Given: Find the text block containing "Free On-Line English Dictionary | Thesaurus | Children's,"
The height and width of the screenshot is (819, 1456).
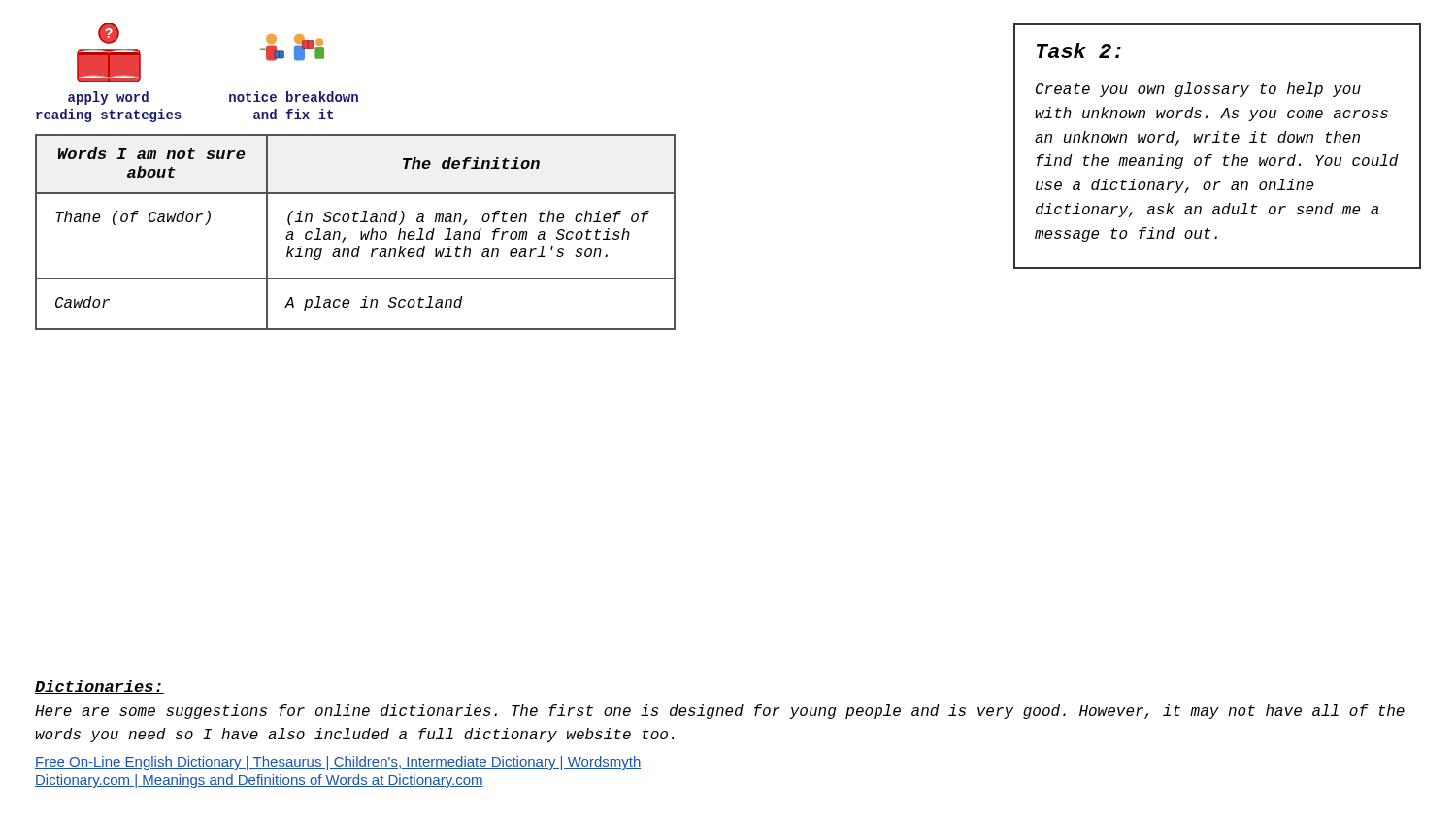Looking at the screenshot, I should [x=338, y=763].
